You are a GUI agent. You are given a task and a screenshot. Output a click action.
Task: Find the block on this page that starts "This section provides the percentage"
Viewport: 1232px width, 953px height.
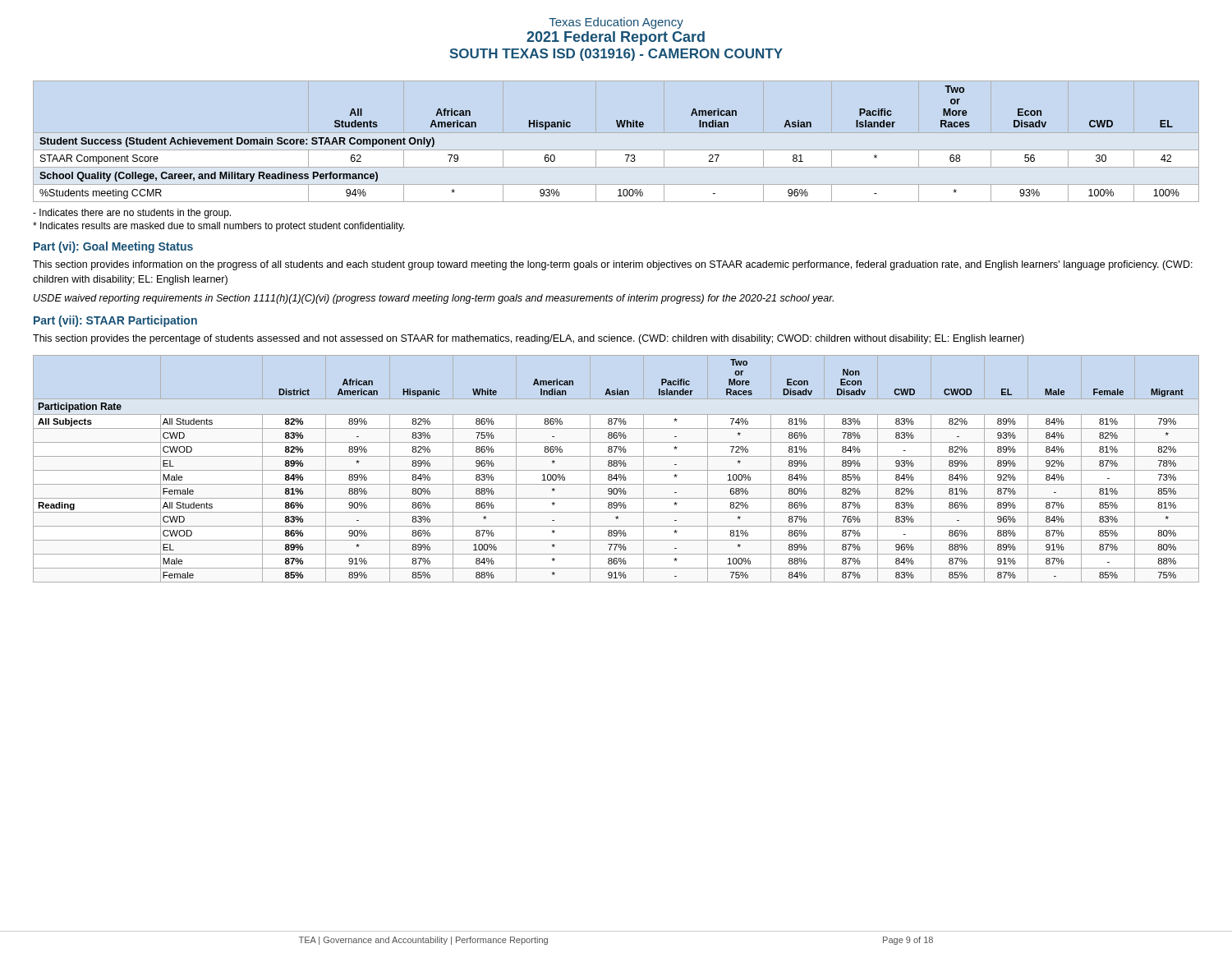pyautogui.click(x=529, y=339)
